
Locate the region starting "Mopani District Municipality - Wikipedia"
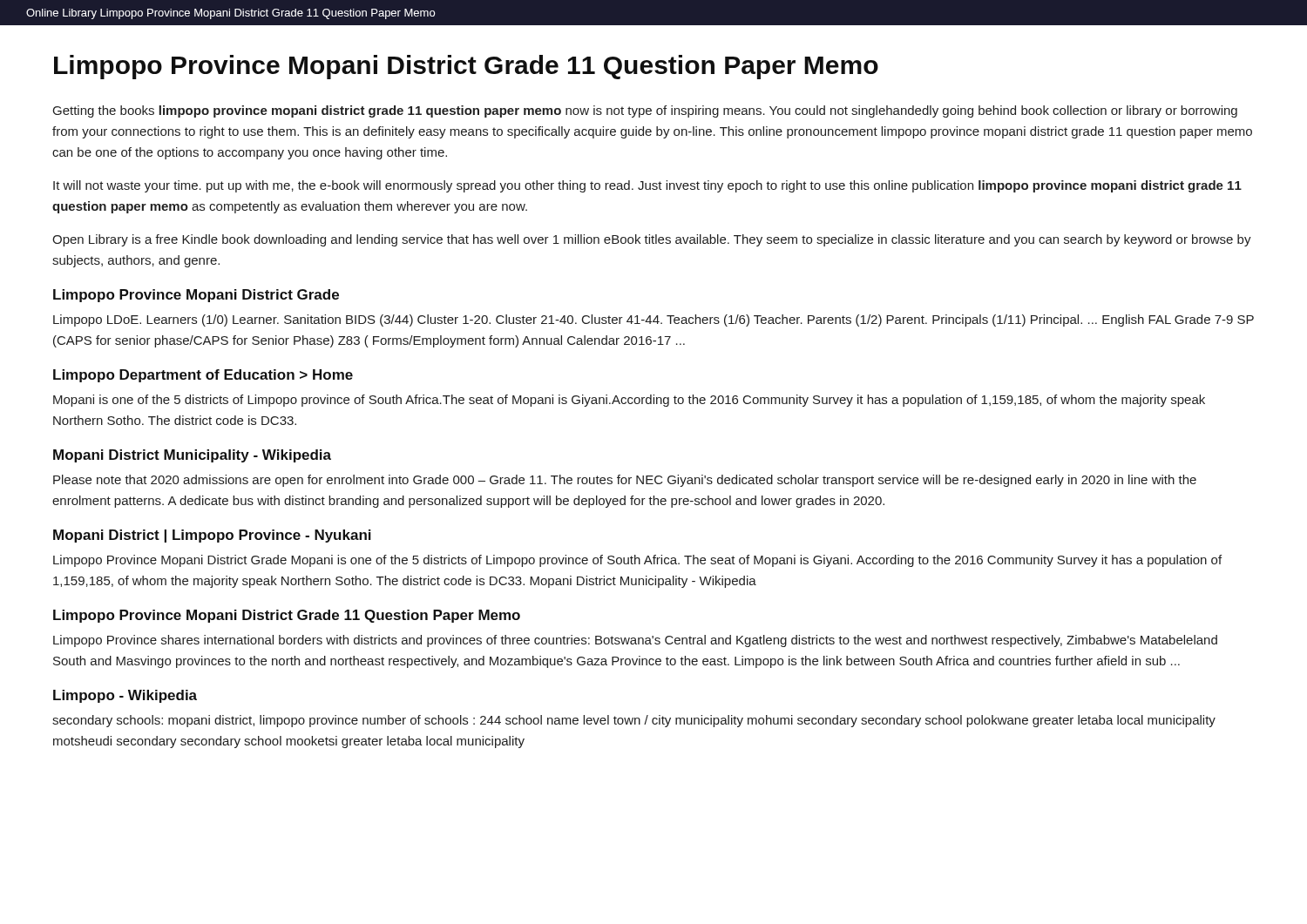point(192,455)
